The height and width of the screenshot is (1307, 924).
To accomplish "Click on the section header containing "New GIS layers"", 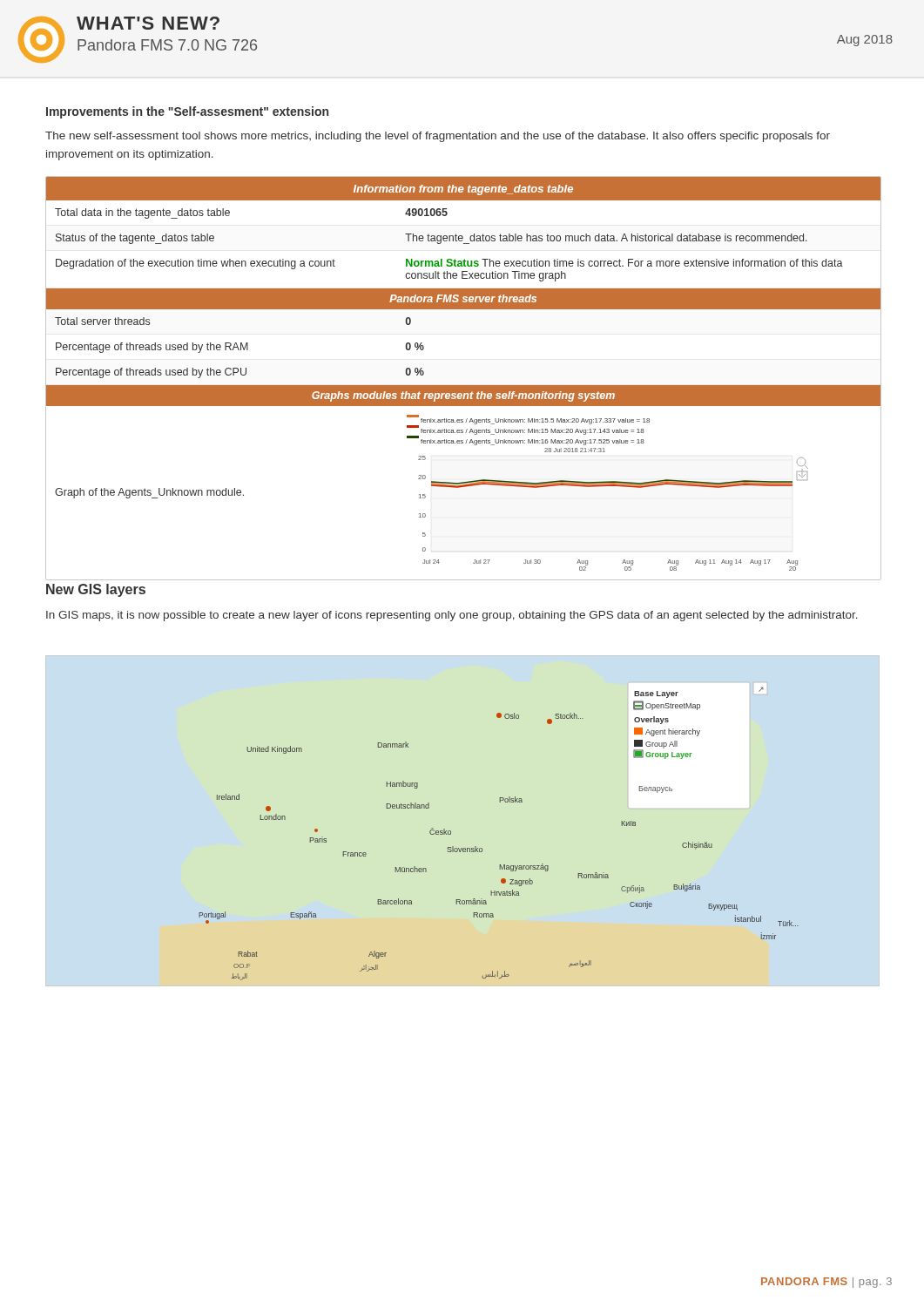I will tap(96, 589).
